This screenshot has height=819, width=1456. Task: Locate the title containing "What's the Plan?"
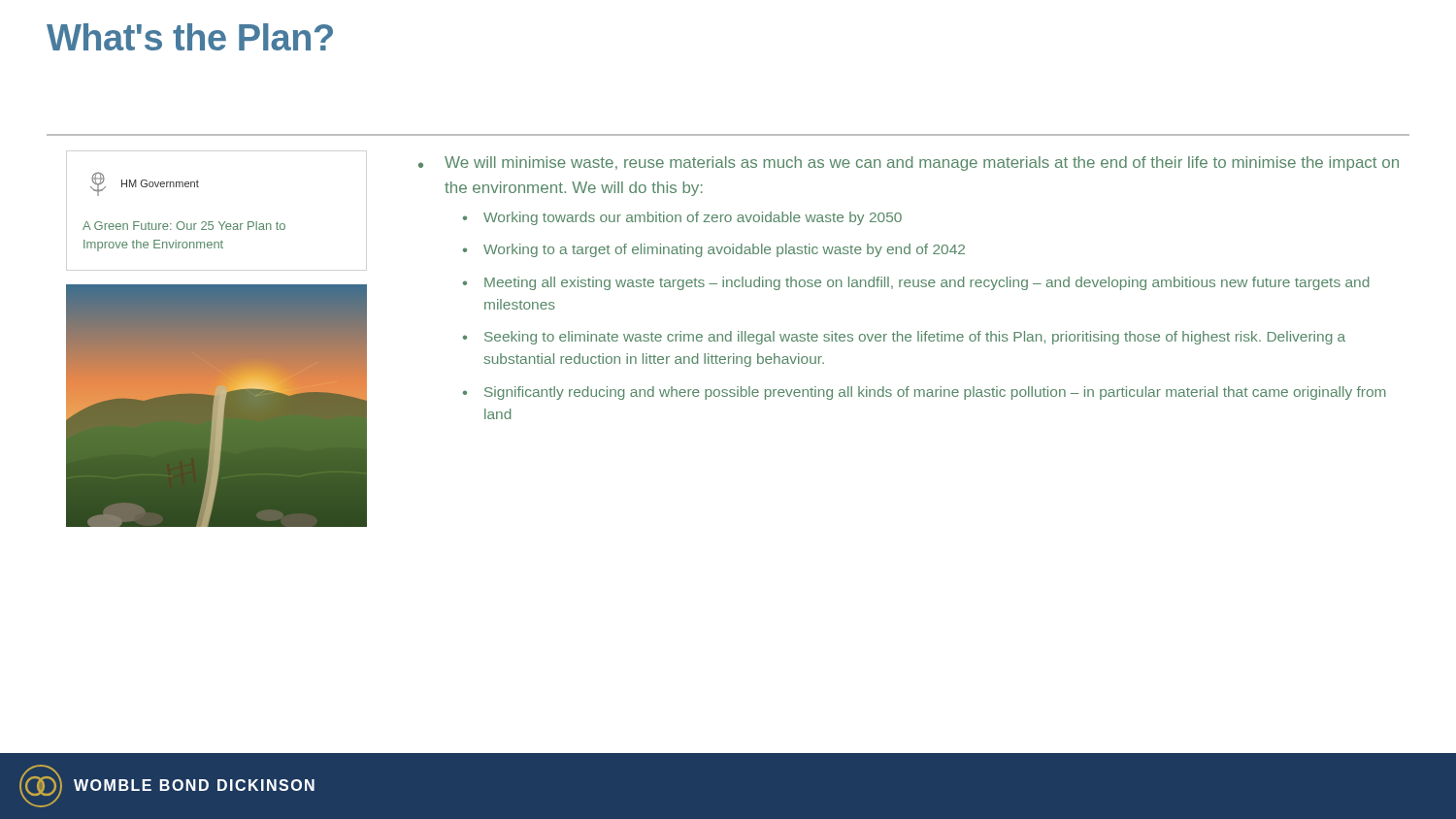pos(191,38)
